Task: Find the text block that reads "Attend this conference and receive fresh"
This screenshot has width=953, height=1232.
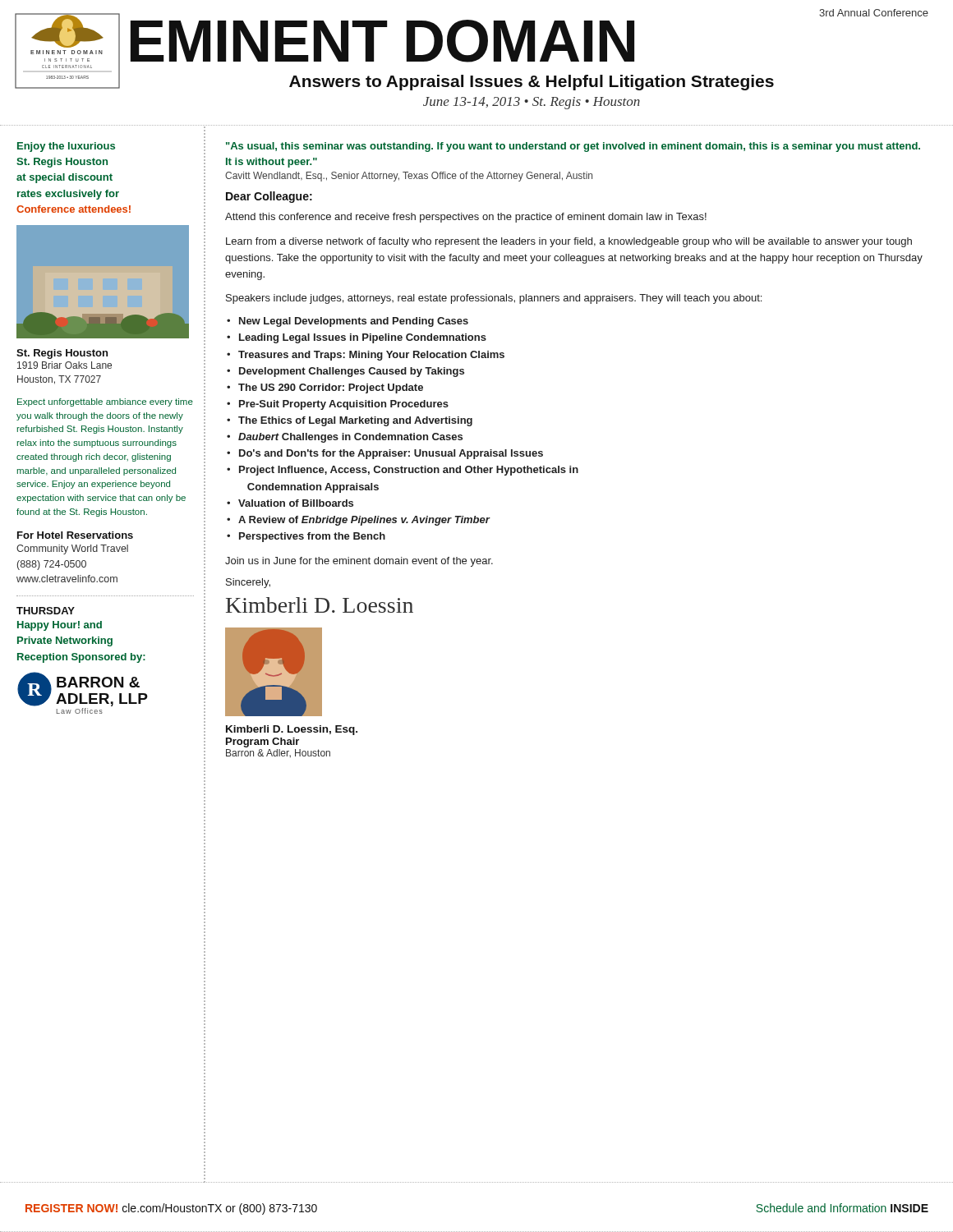Action: [466, 217]
